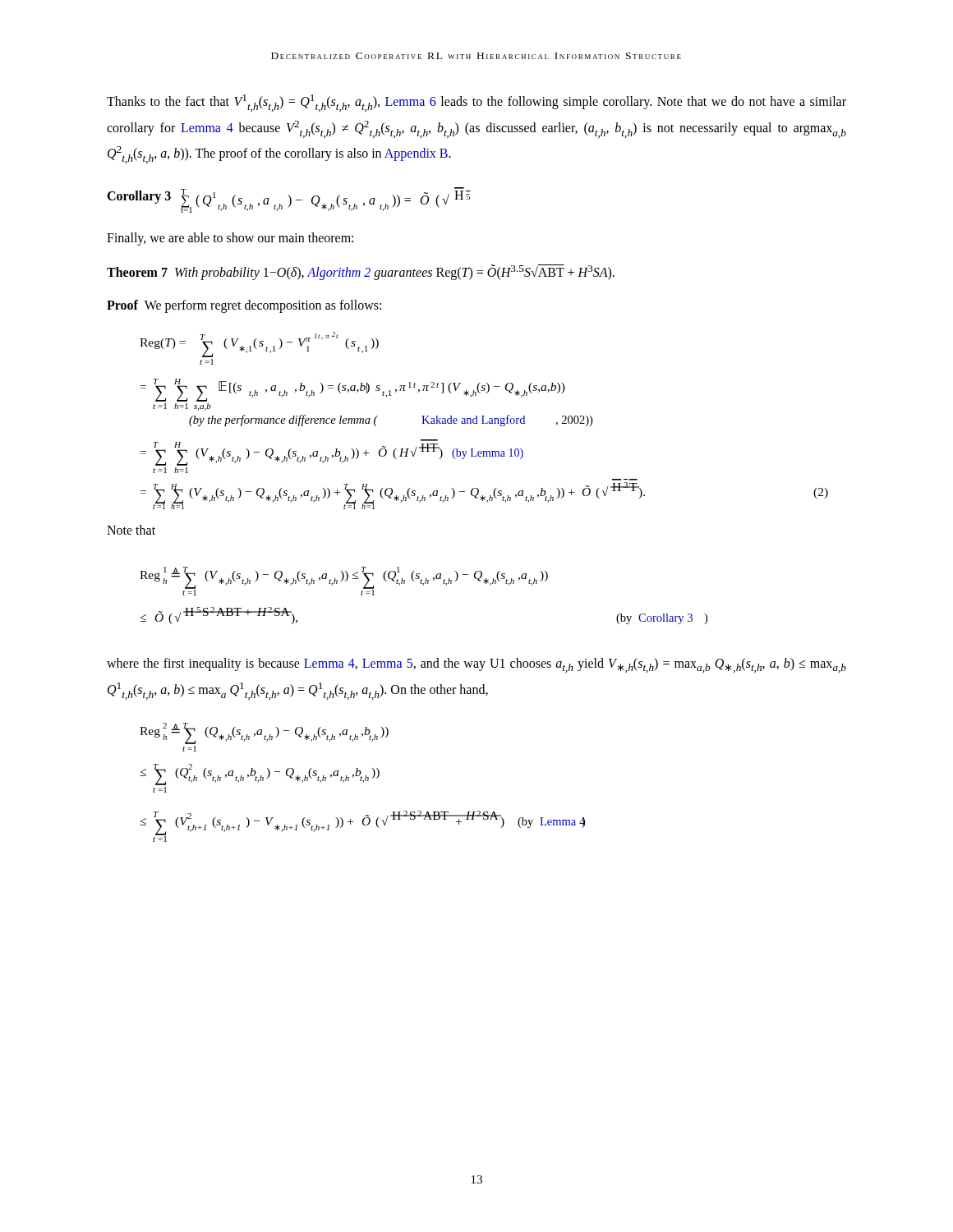Image resolution: width=953 pixels, height=1232 pixels.
Task: Click on the text block that reads "Proof We perform regret decomposition"
Action: coord(245,305)
